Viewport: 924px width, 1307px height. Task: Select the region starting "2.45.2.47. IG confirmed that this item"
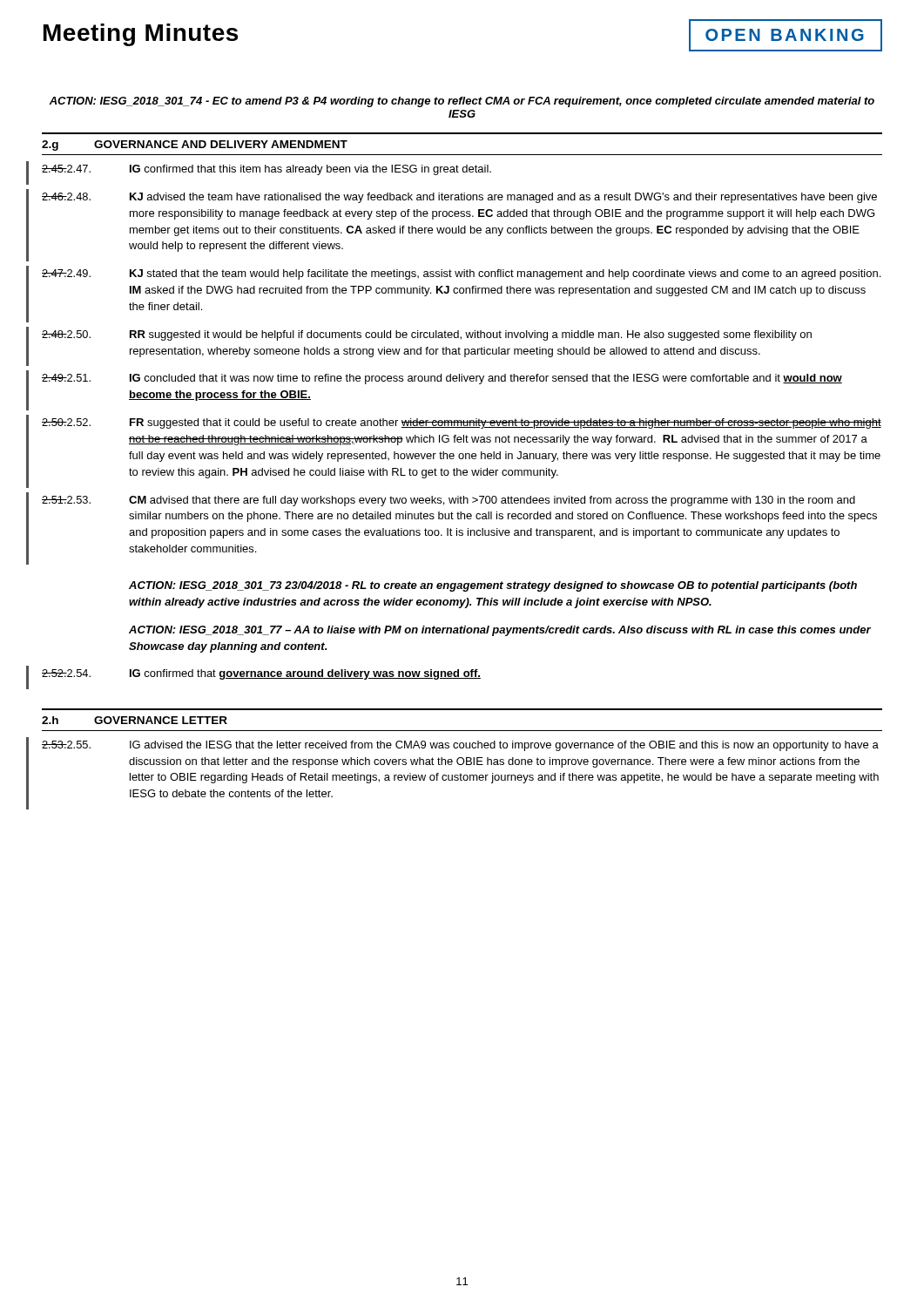(x=462, y=173)
